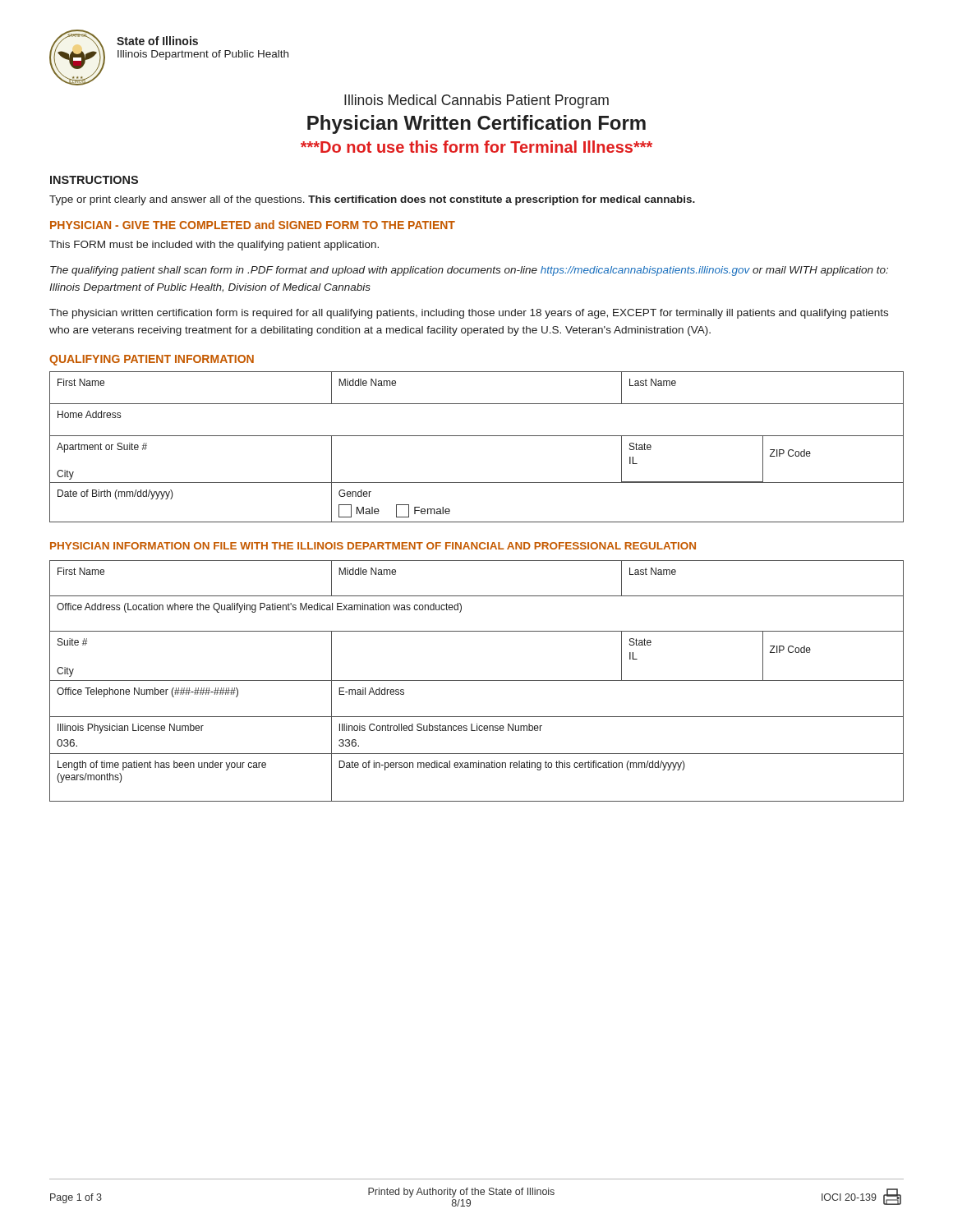Select the region starting "The physician written certification form is required"

[x=469, y=321]
